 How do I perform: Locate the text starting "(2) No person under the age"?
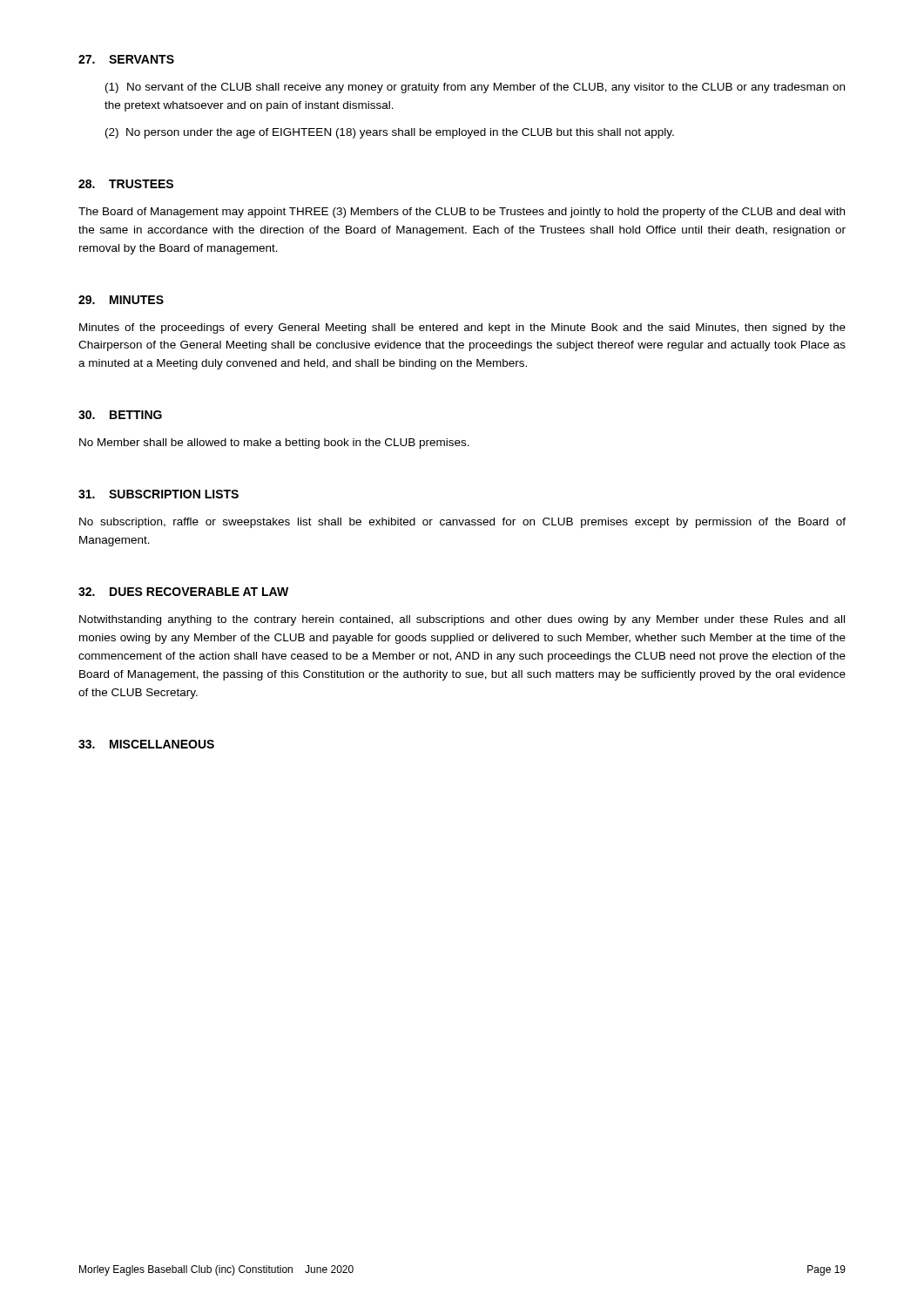pyautogui.click(x=390, y=132)
